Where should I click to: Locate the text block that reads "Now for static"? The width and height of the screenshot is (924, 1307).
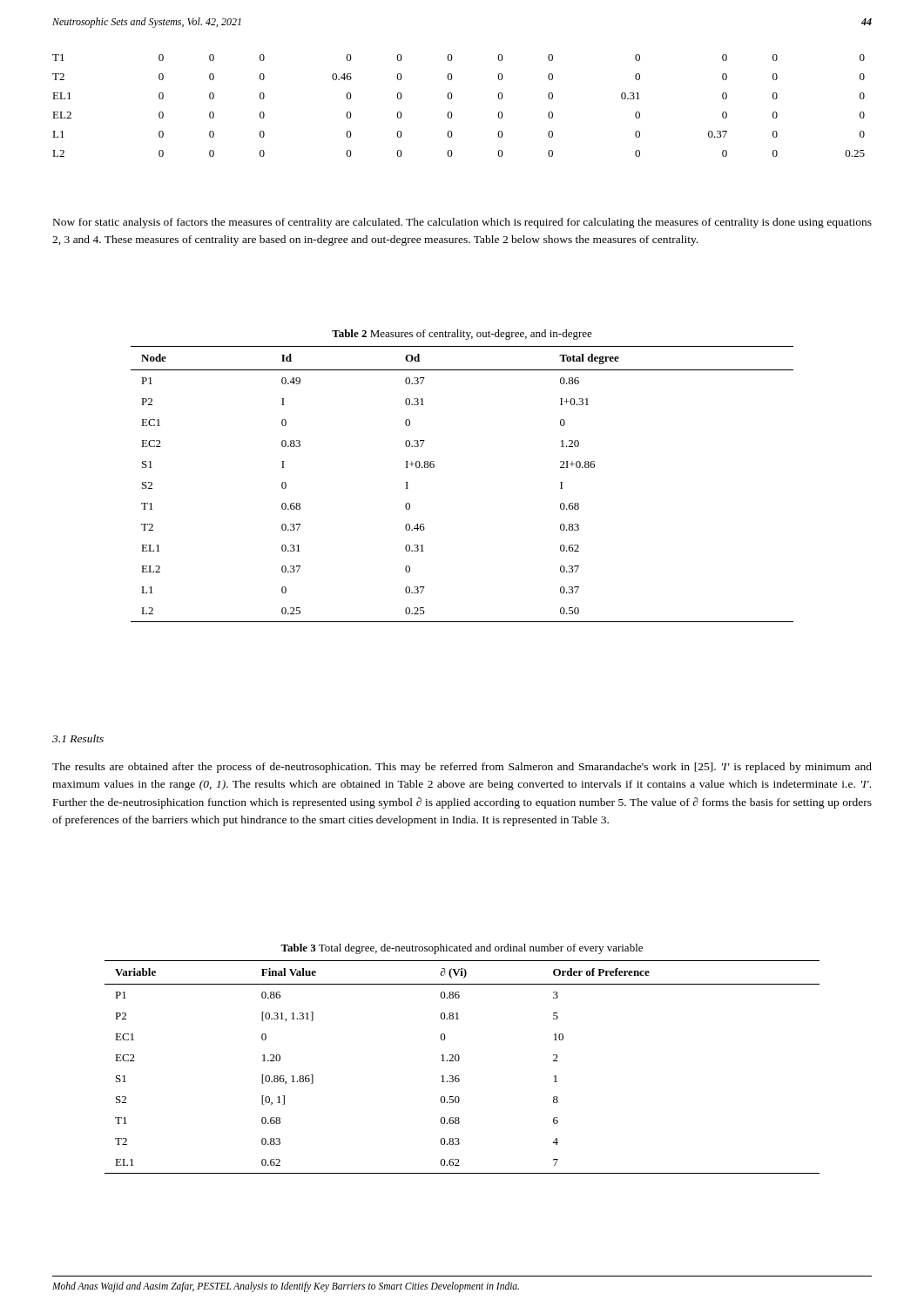tap(462, 231)
